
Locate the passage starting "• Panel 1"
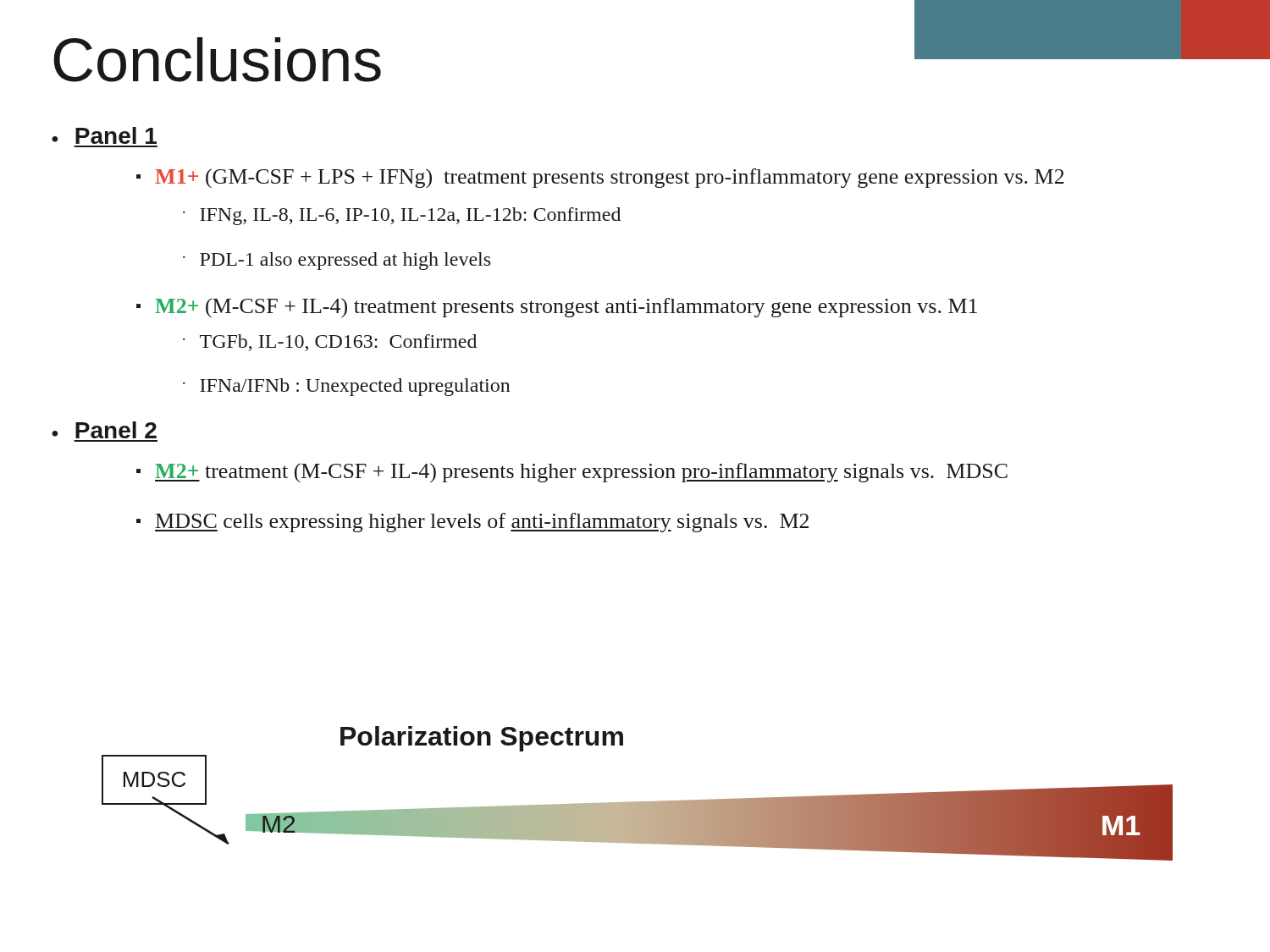point(104,138)
